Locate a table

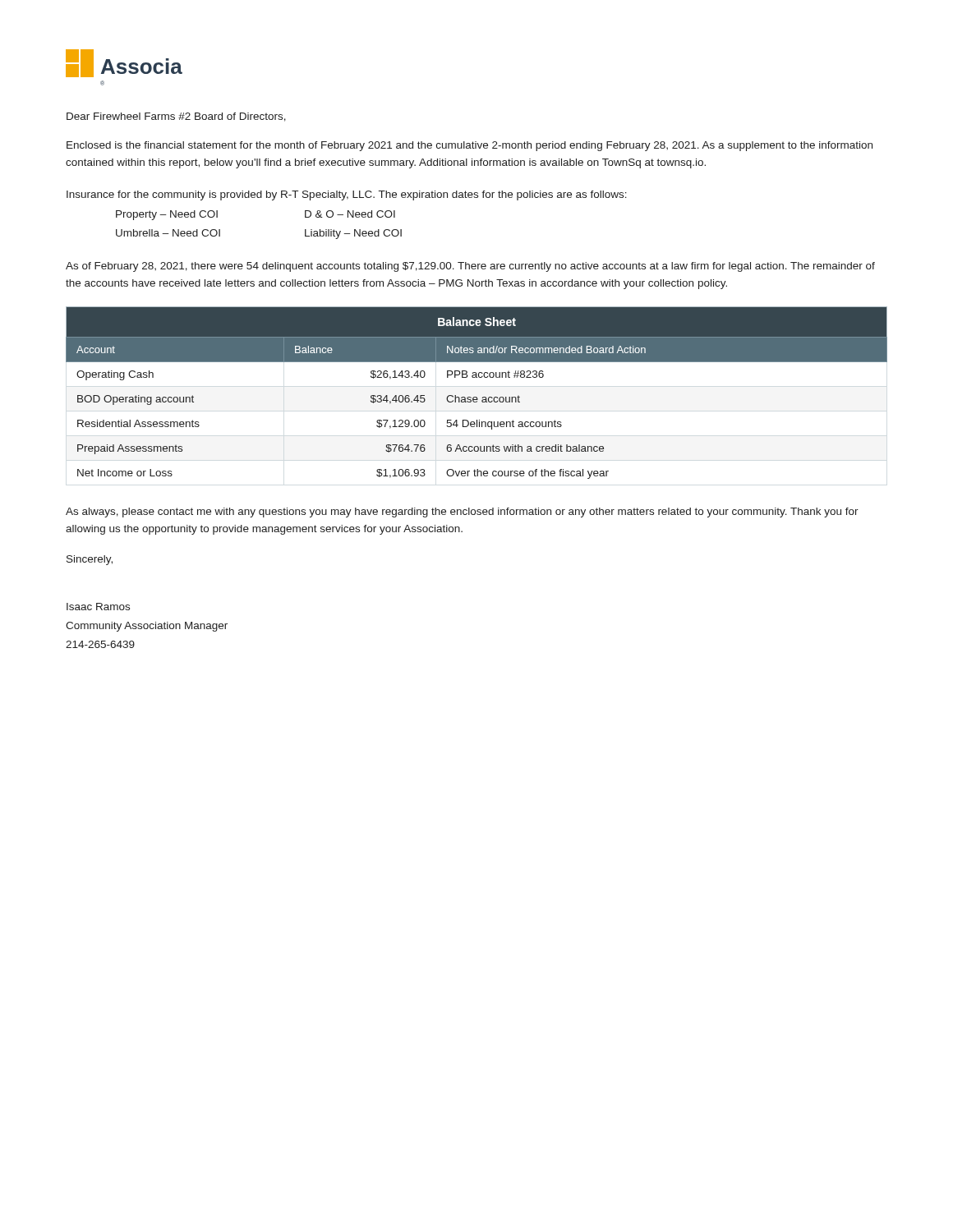[476, 396]
